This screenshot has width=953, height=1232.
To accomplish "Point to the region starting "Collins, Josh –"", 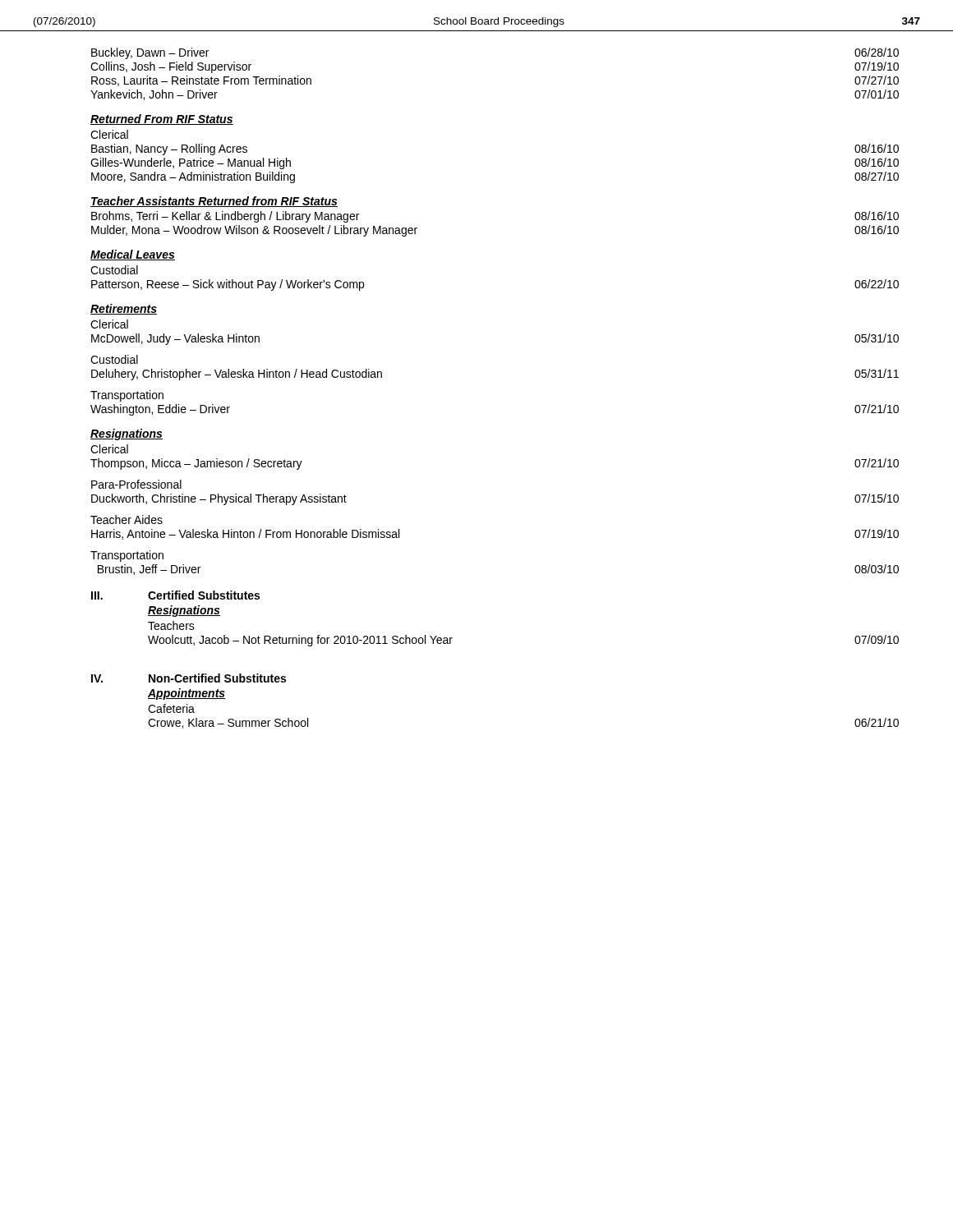I will coord(172,67).
